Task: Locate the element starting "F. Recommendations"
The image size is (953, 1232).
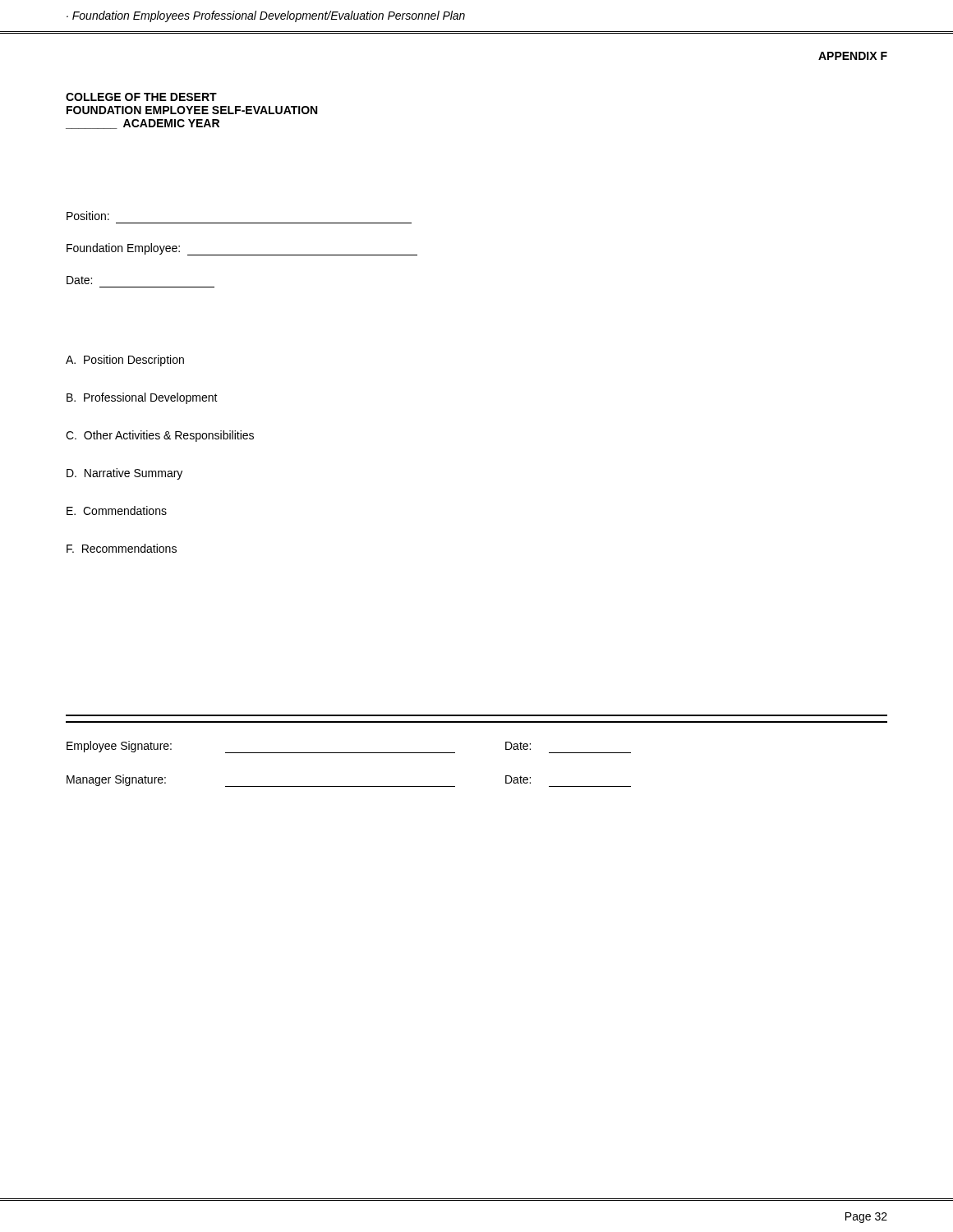Action: [121, 549]
